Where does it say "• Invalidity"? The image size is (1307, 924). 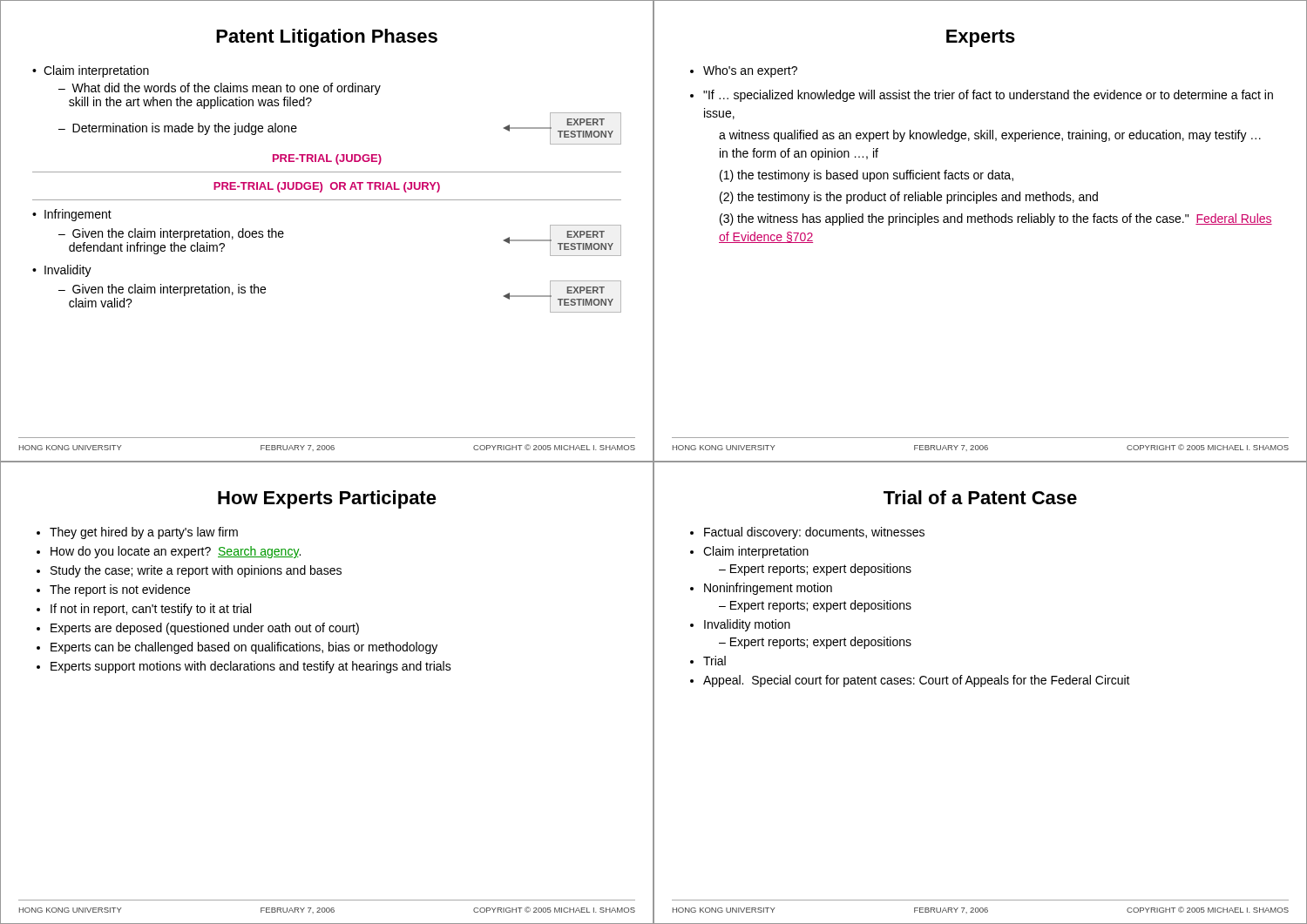pyautogui.click(x=62, y=270)
